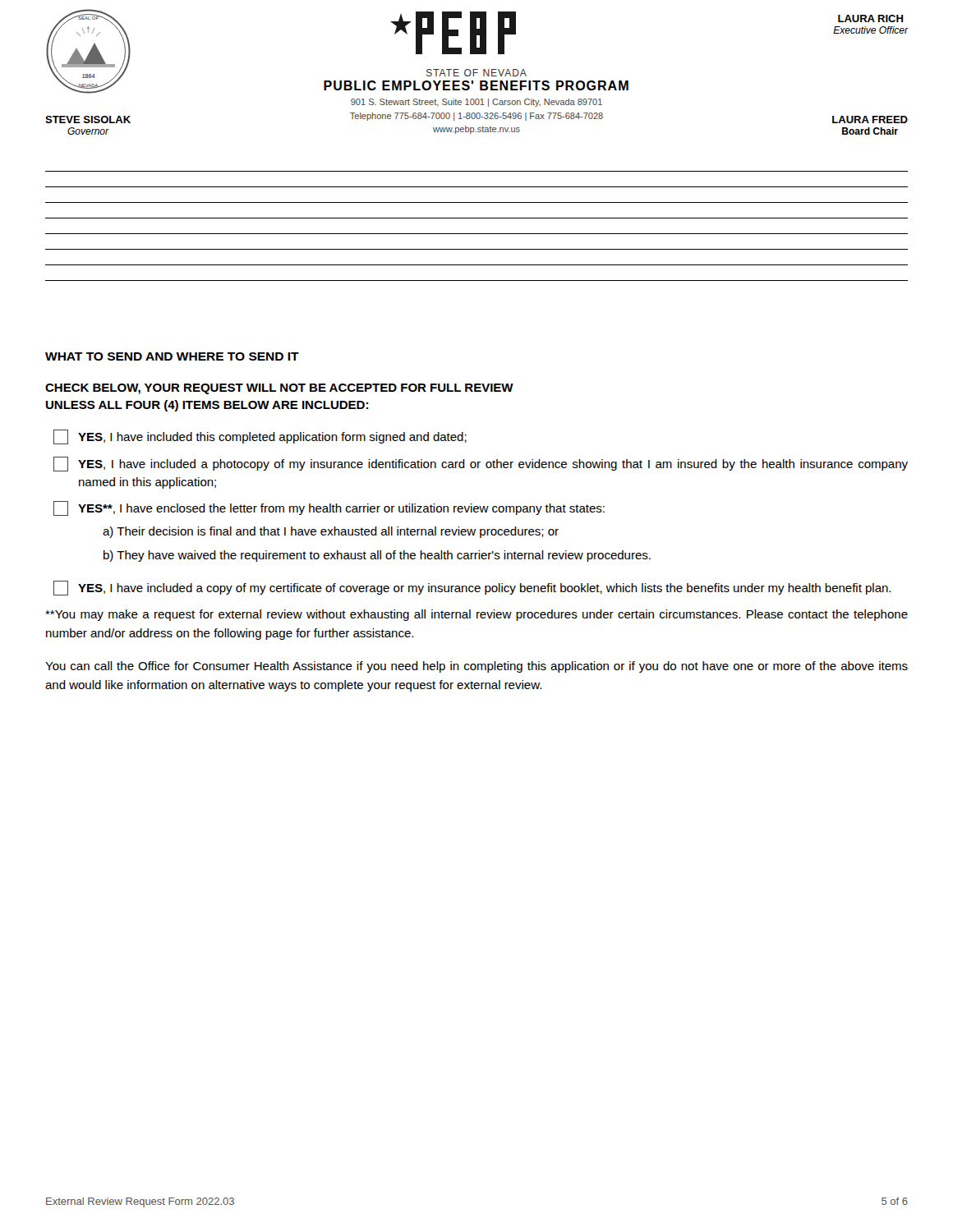Screen dimensions: 1232x953
Task: Point to the section header beginning "WHAT TO SEND AND WHERE"
Action: [172, 356]
